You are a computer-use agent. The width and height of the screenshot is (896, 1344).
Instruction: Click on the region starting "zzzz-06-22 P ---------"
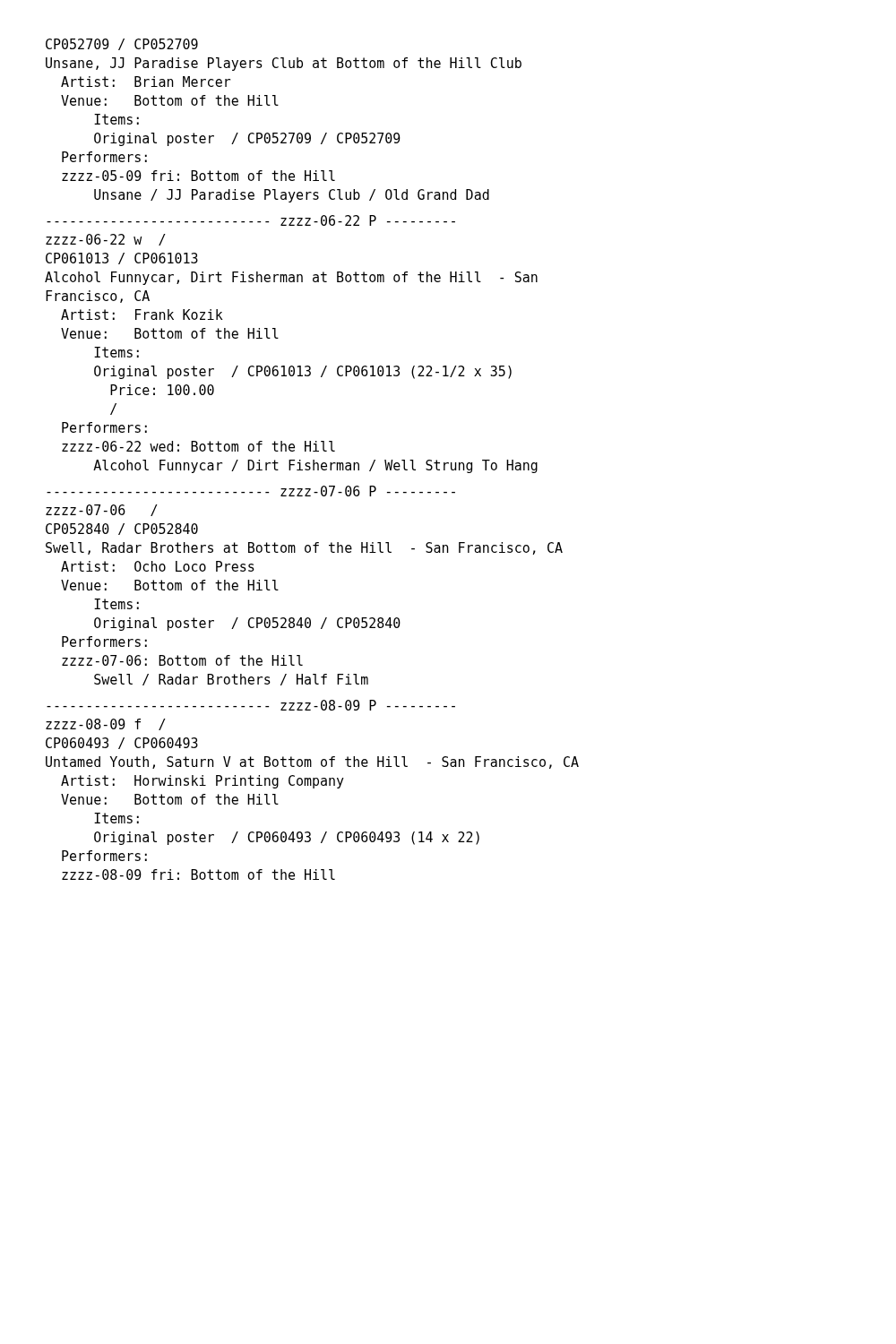point(251,220)
